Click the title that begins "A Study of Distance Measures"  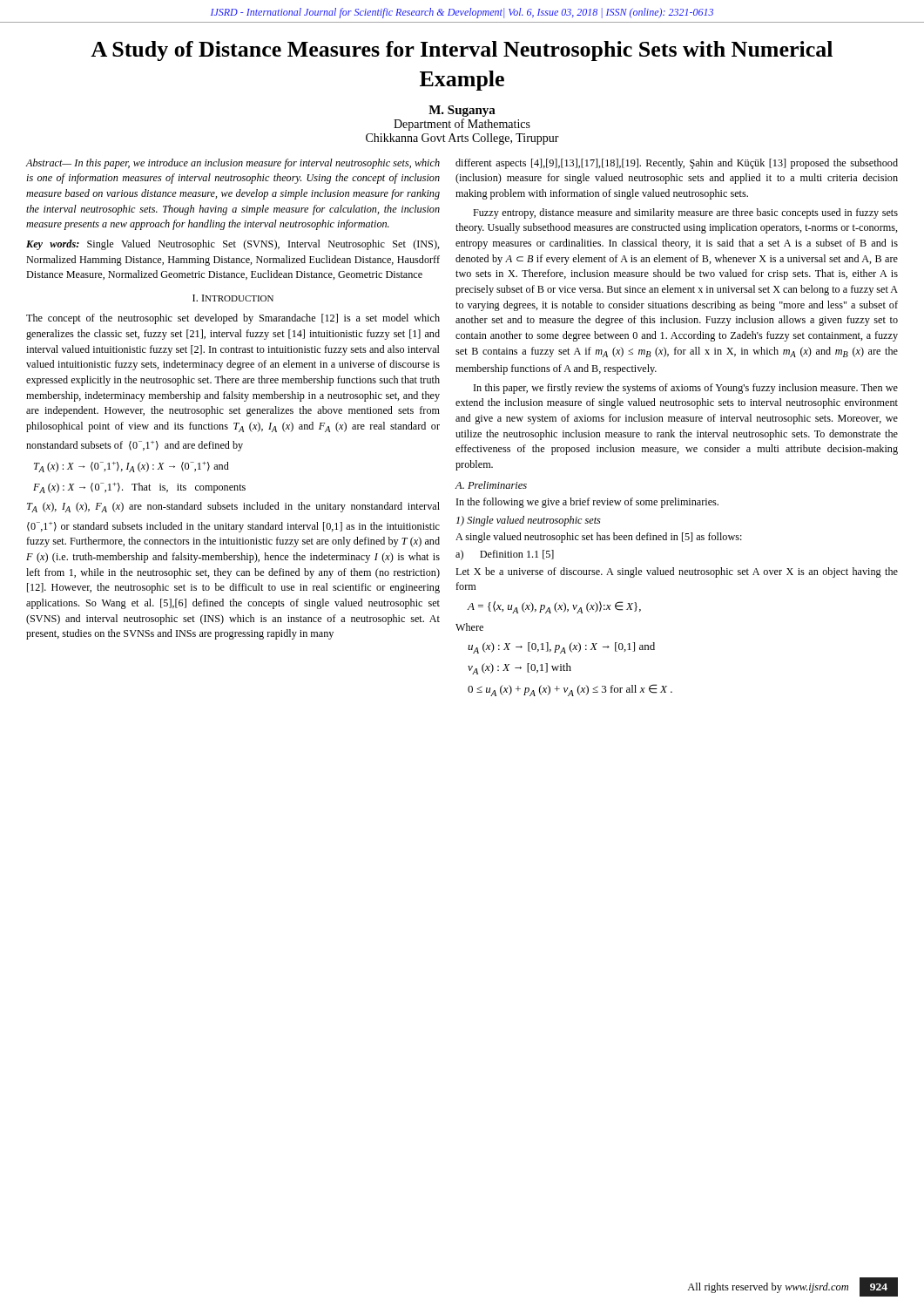[x=462, y=64]
